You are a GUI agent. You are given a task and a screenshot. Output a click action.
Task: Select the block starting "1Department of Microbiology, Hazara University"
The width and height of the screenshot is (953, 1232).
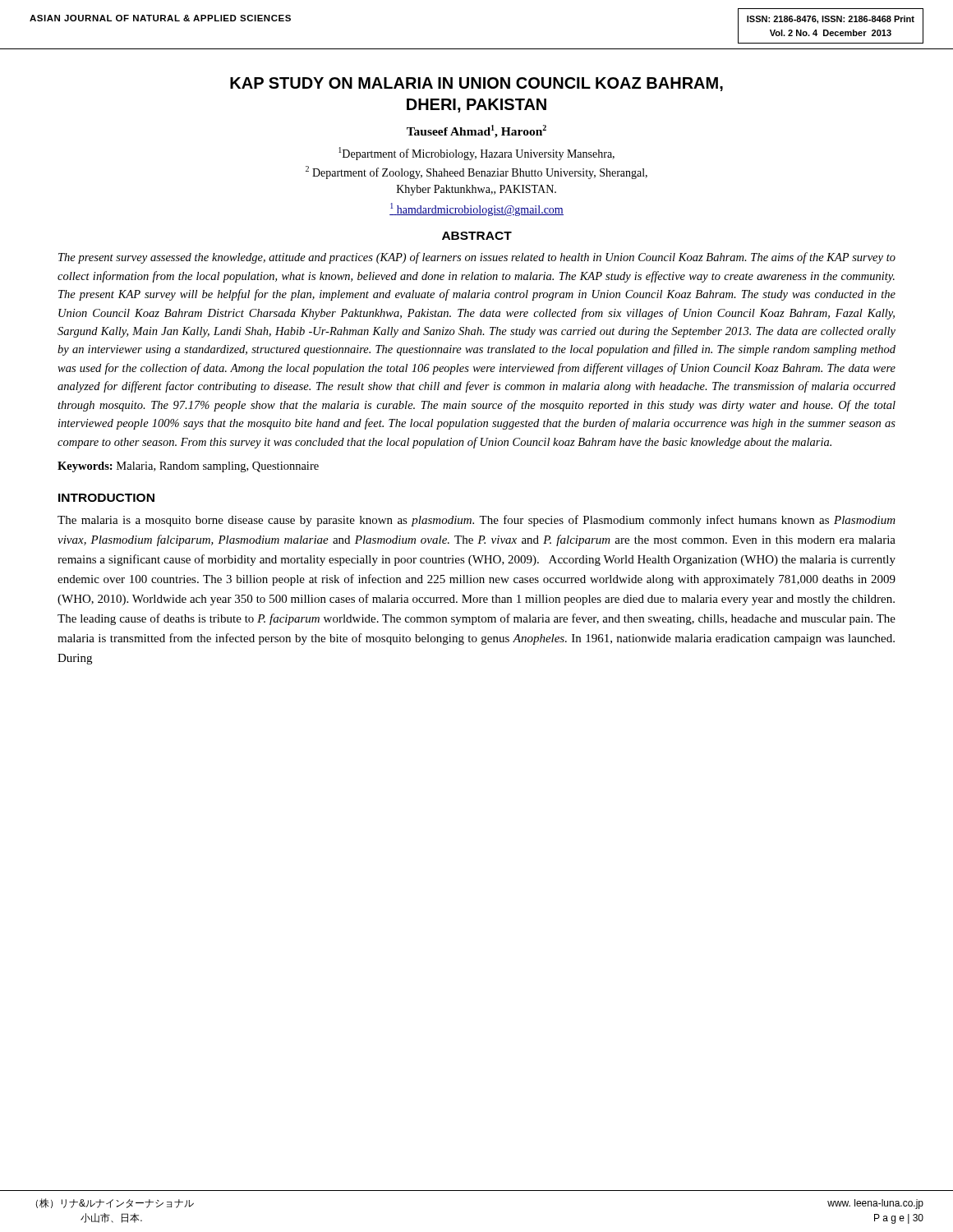tap(476, 171)
